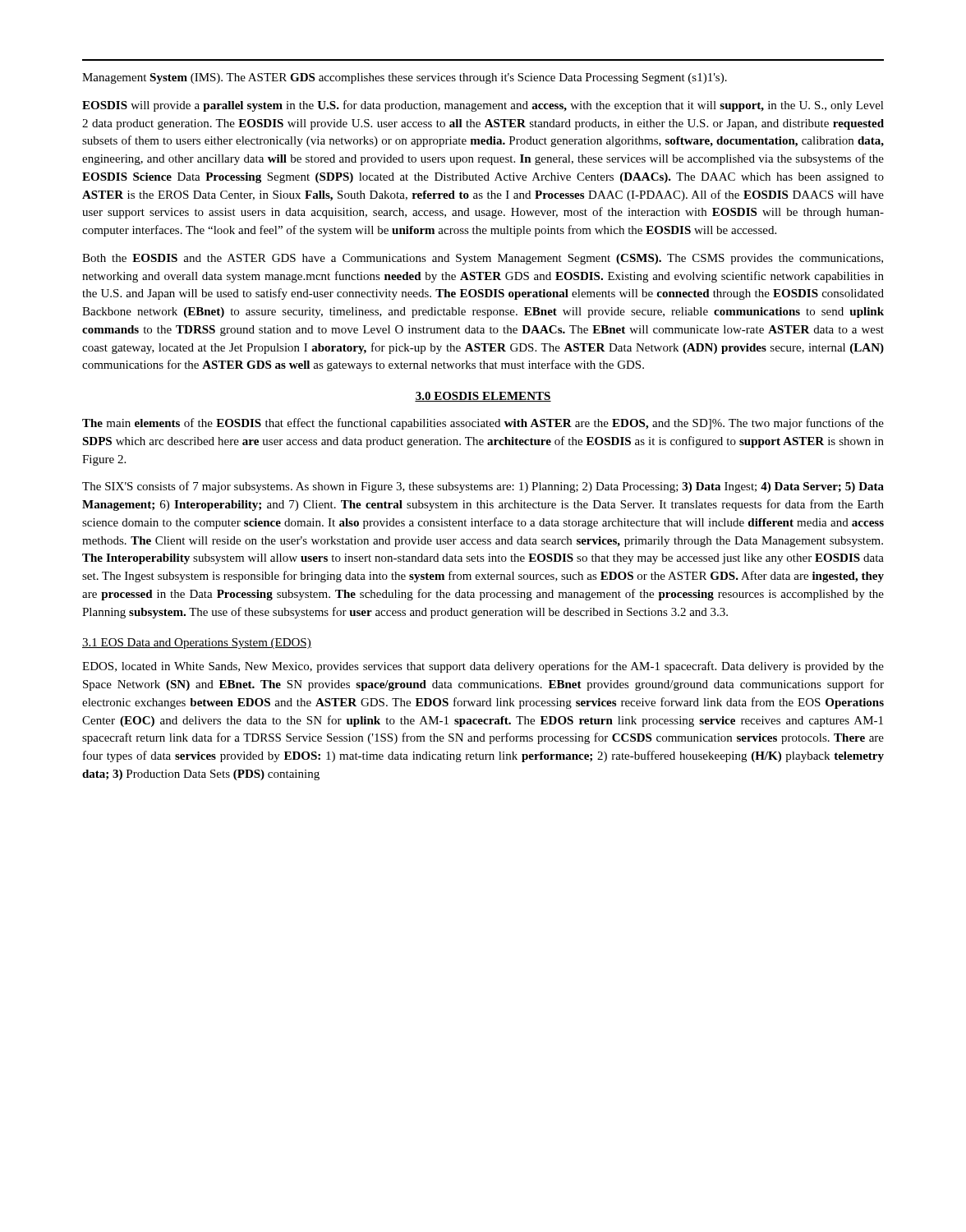Find the region starting "Both the EOSDIS and the ASTER GDS have"
The height and width of the screenshot is (1232, 966).
(x=483, y=312)
